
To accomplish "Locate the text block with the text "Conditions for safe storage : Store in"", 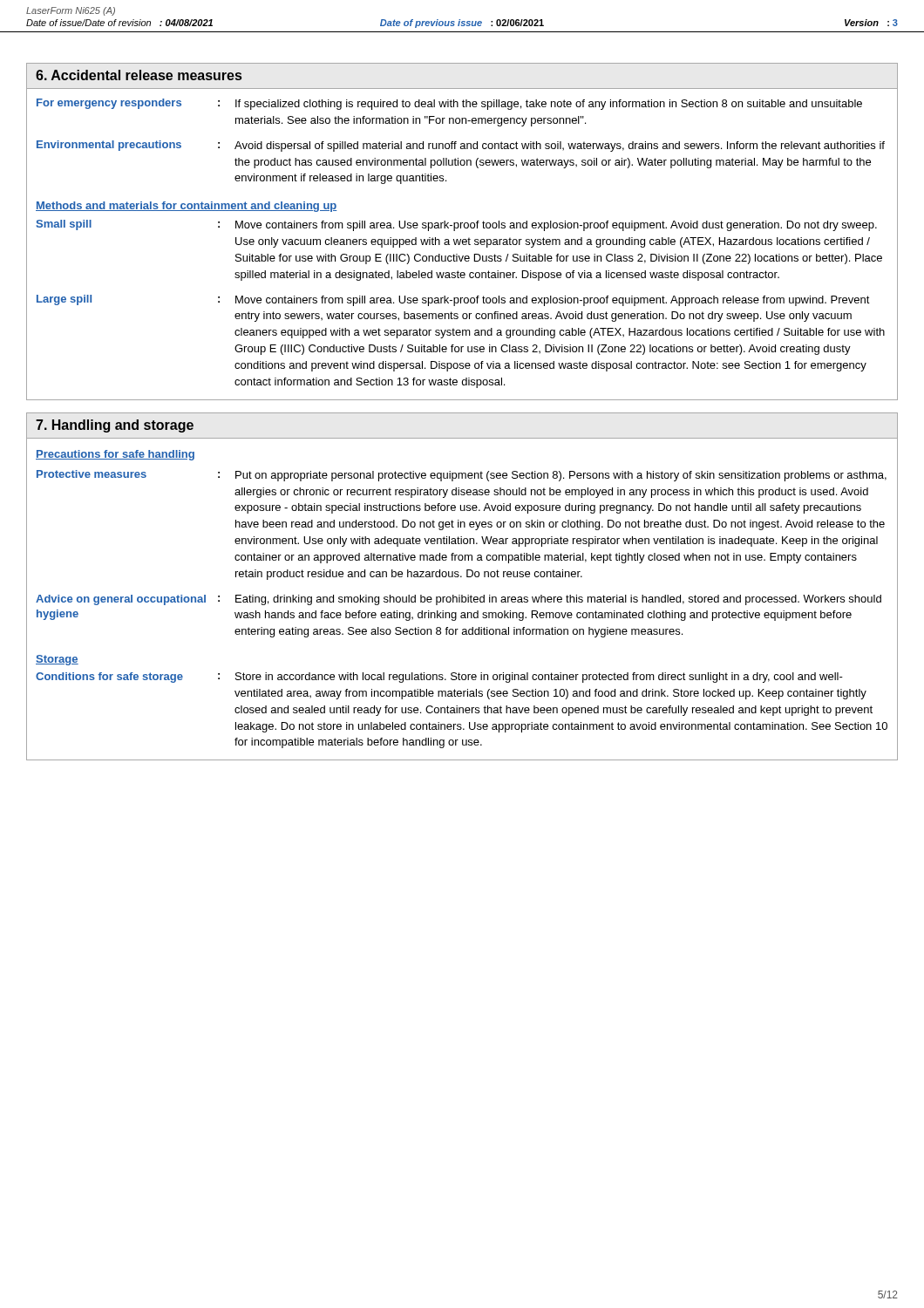I will (x=462, y=710).
